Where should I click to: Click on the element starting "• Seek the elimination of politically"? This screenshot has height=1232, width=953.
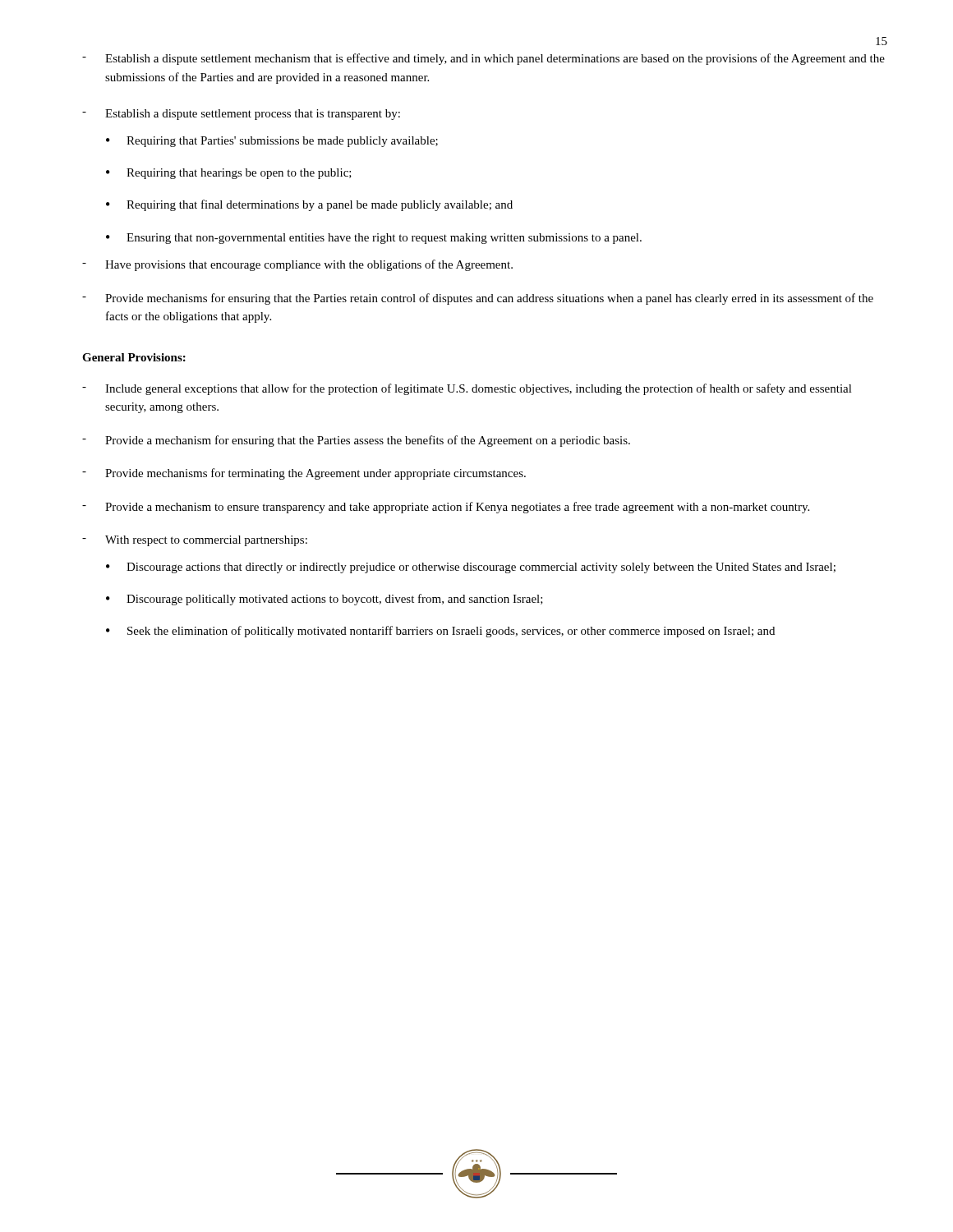(496, 632)
